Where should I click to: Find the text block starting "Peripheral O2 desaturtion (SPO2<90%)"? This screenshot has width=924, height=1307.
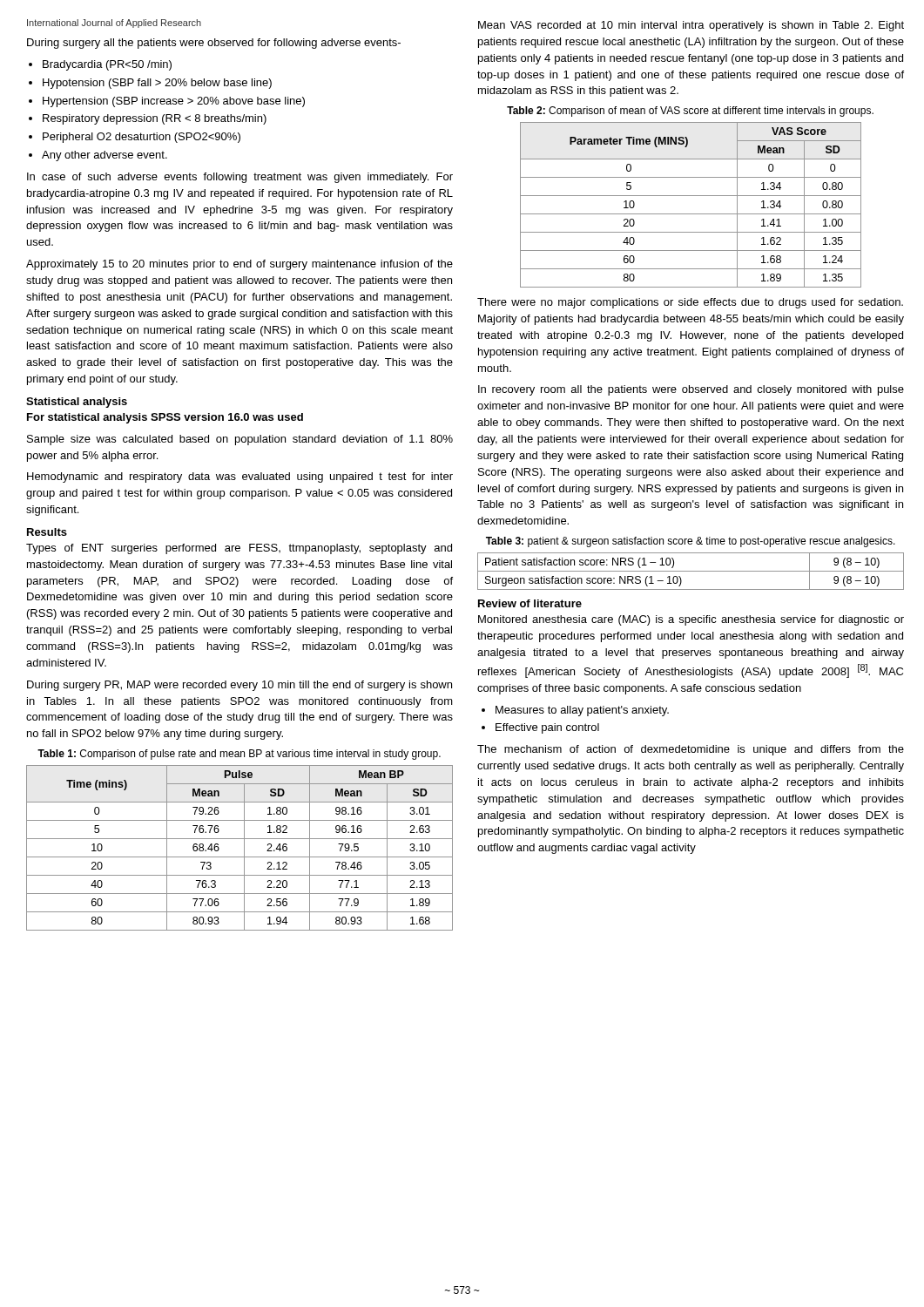pos(141,137)
